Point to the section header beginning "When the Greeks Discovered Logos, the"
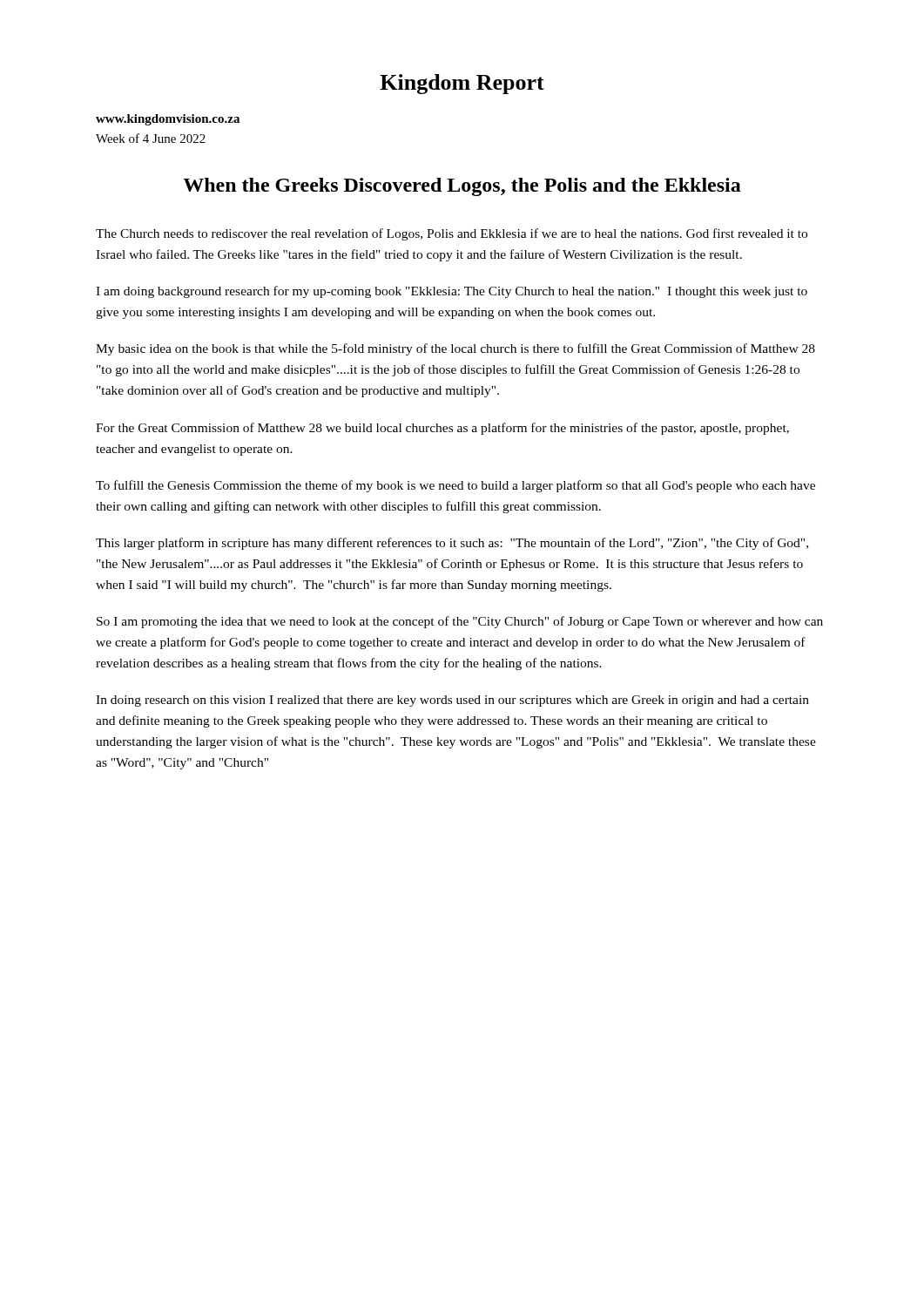 point(462,185)
